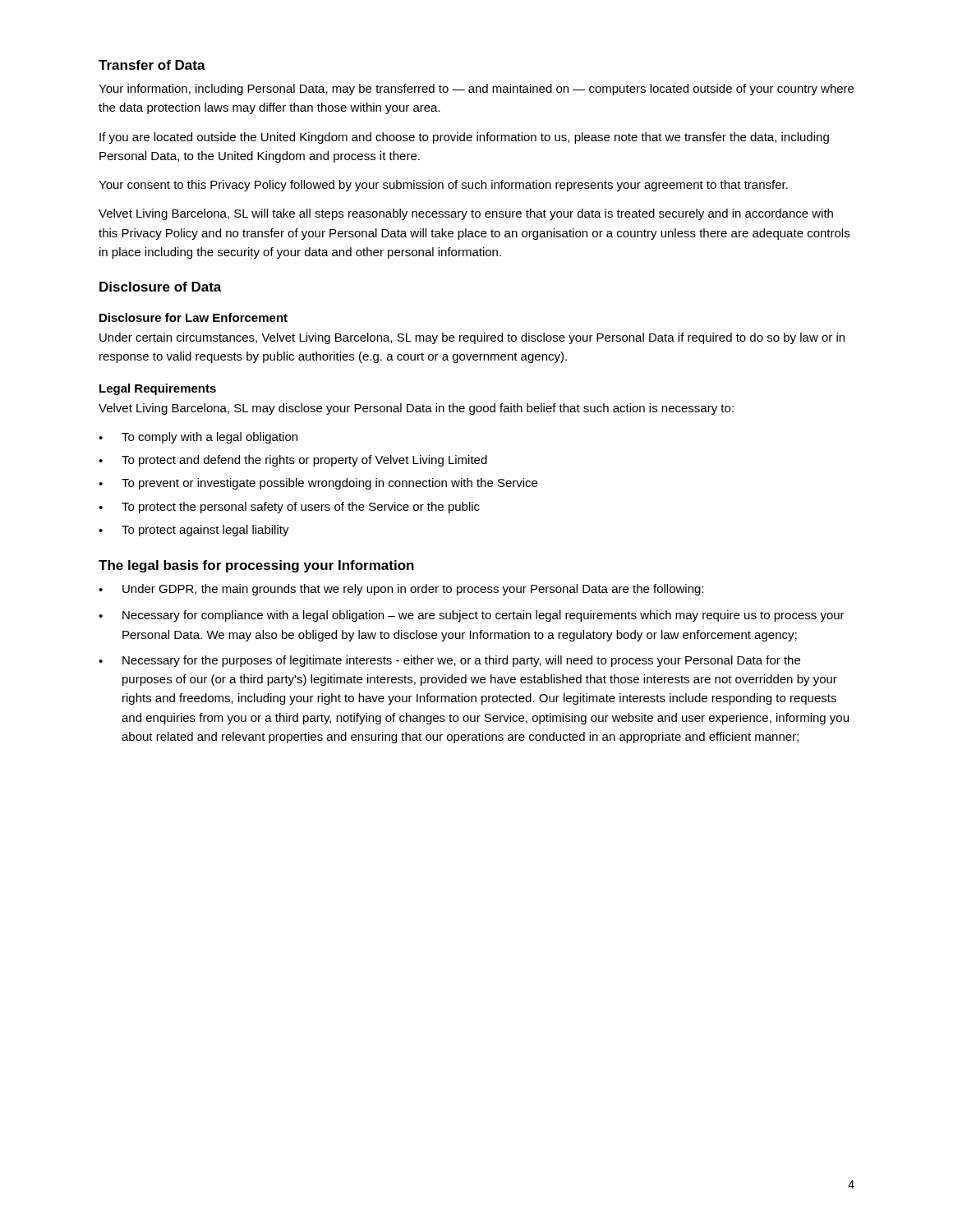Locate the text "• To comply with a legal obligation"
Image resolution: width=953 pixels, height=1232 pixels.
(198, 438)
